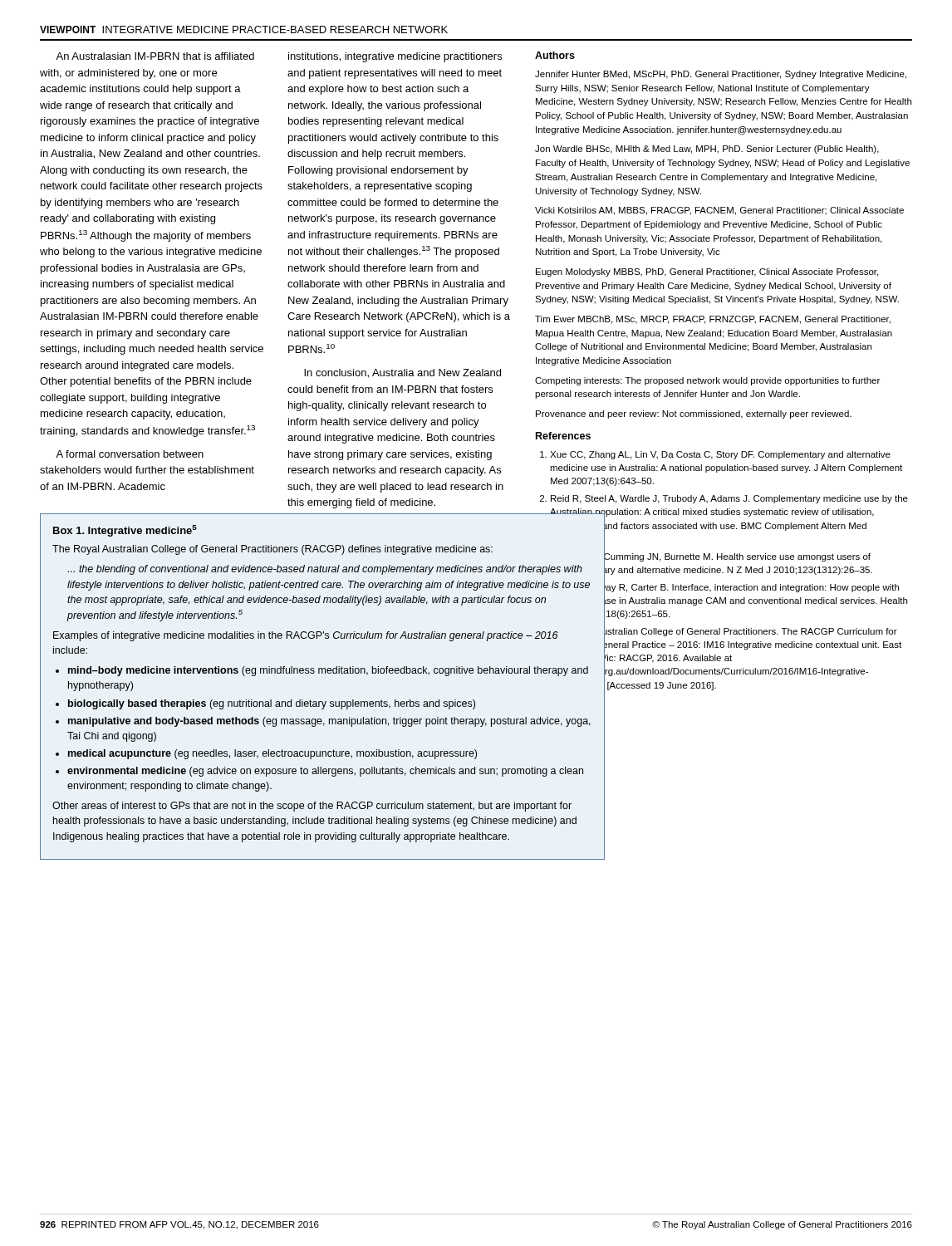Locate the block of text that opens with "The Royal Australian College of General"
952x1246 pixels.
point(731,658)
